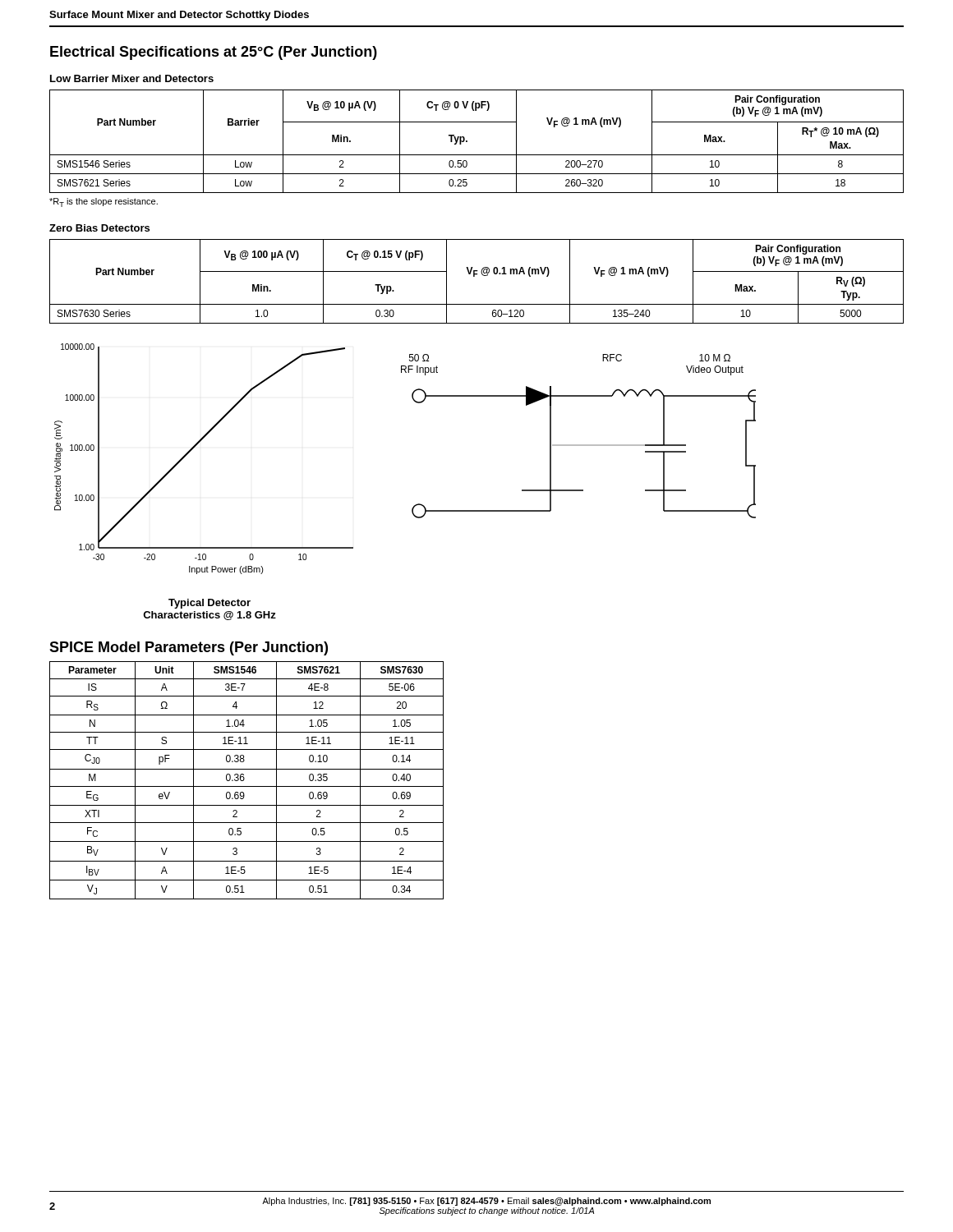Viewport: 953px width, 1232px height.
Task: Find the table that mentions "R S"
Action: (x=476, y=780)
